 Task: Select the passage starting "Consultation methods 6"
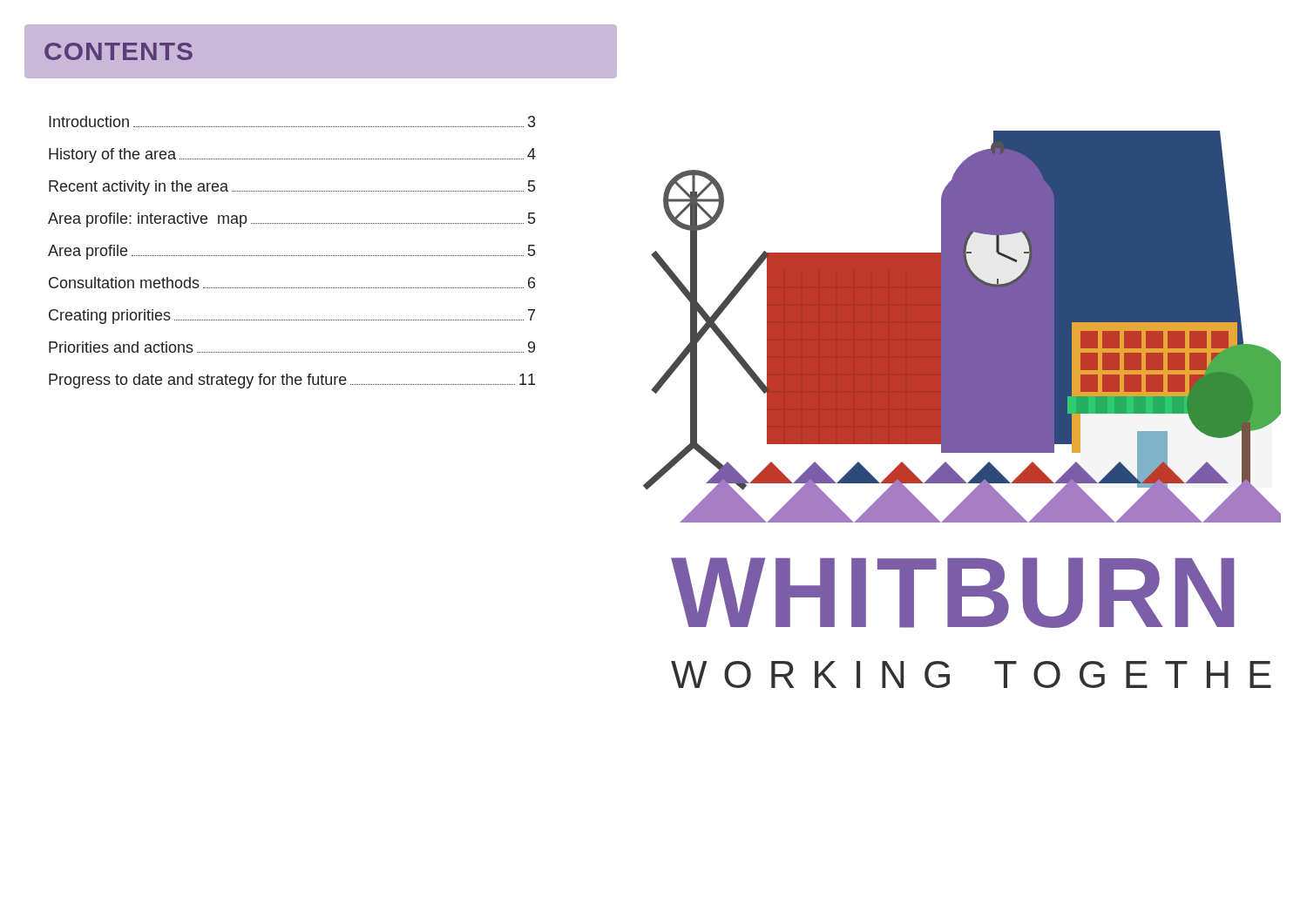click(292, 283)
